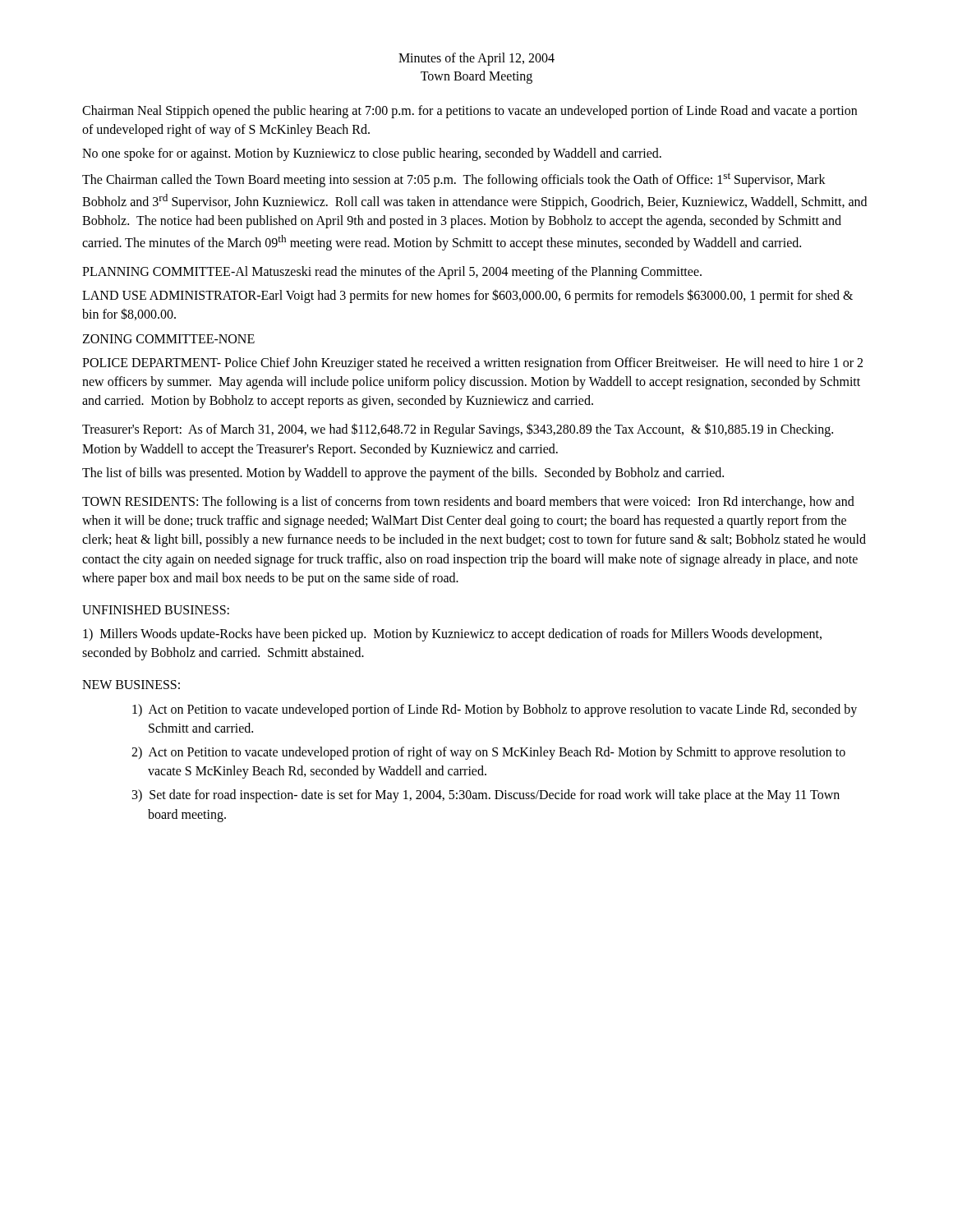This screenshot has width=953, height=1232.
Task: Click the passage that begins "LAND USE ADMINISTRATOR-Earl"
Action: 468,305
